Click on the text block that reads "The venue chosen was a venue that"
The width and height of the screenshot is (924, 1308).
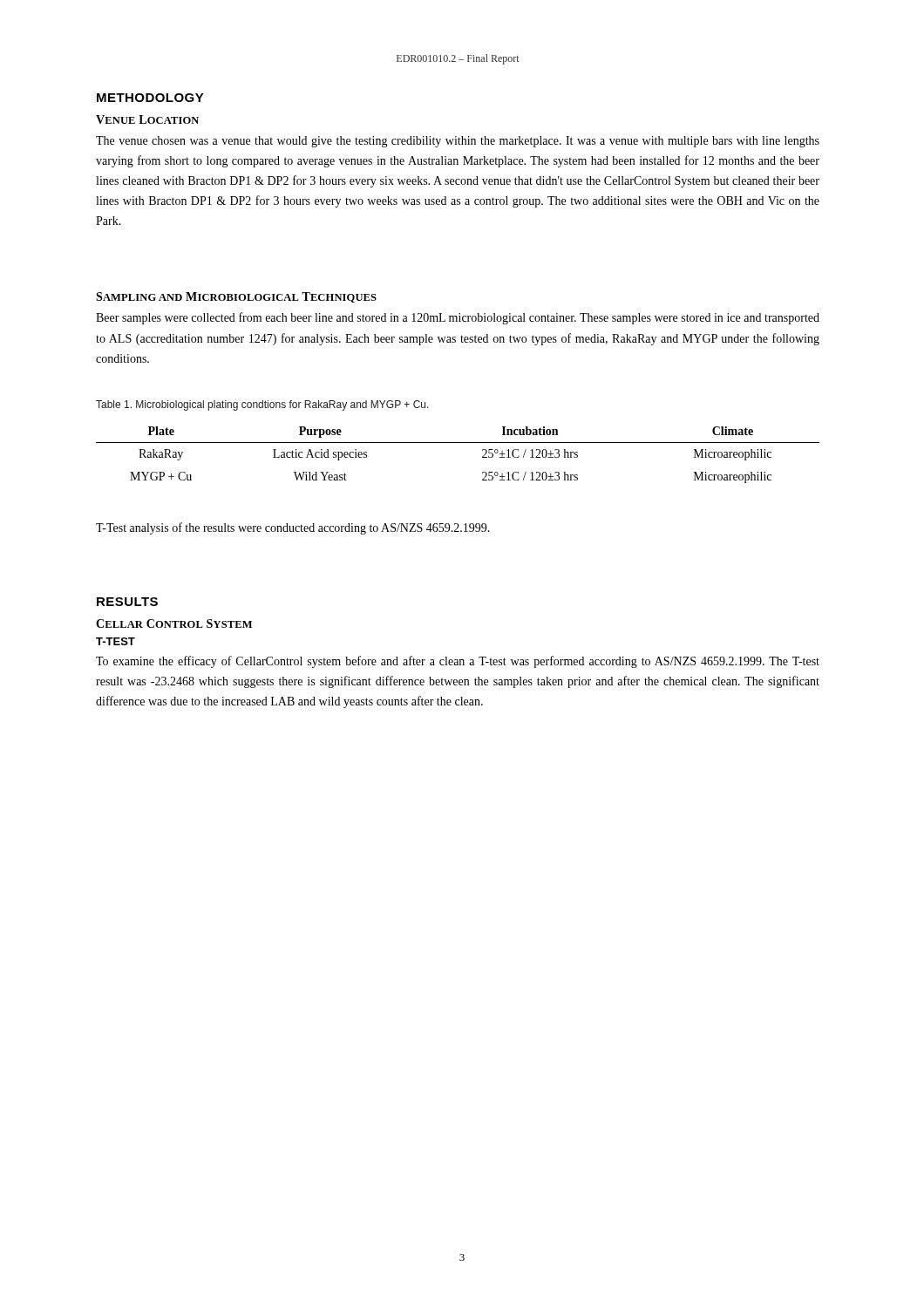(458, 181)
